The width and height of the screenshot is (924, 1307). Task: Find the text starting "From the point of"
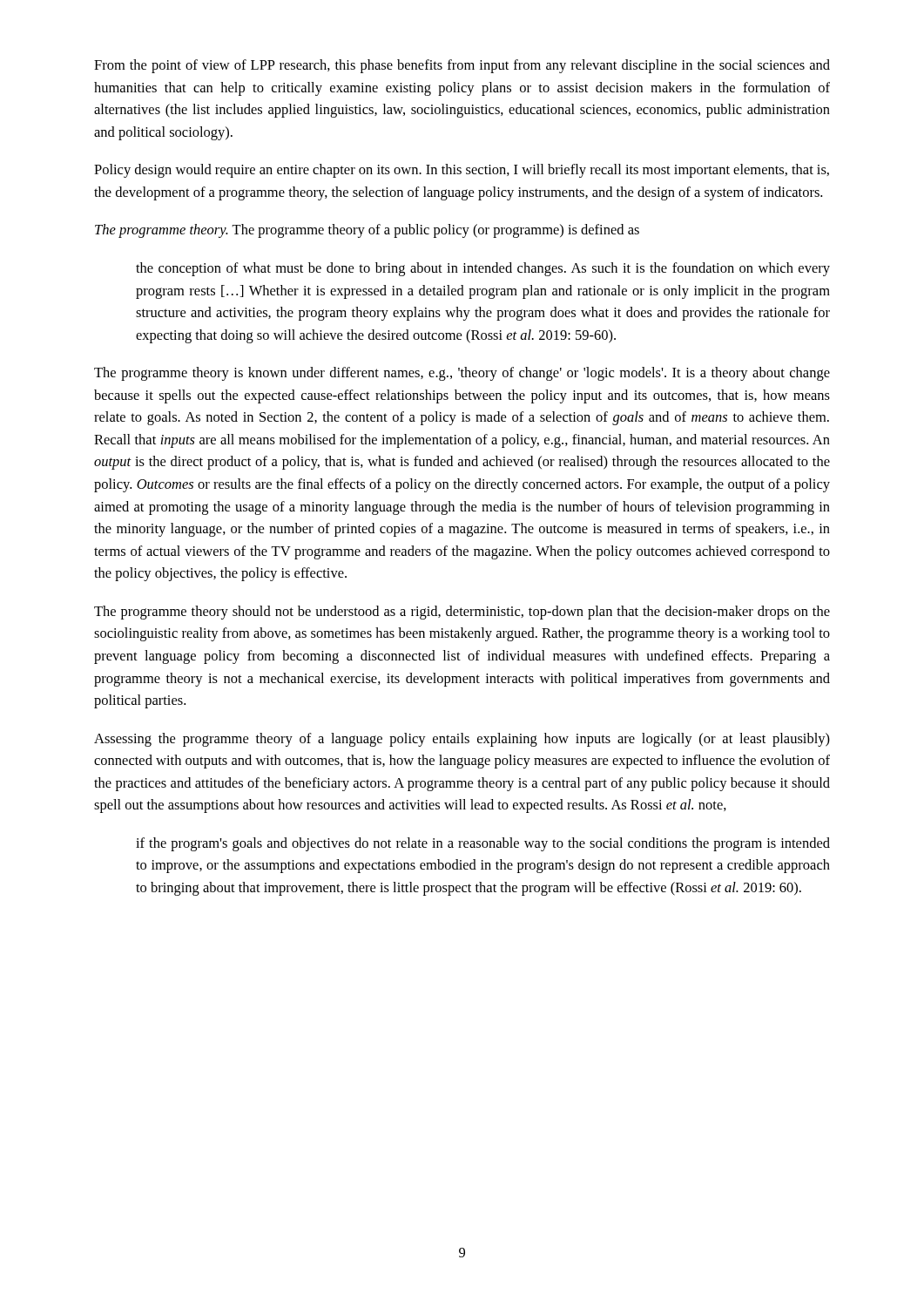tap(462, 98)
